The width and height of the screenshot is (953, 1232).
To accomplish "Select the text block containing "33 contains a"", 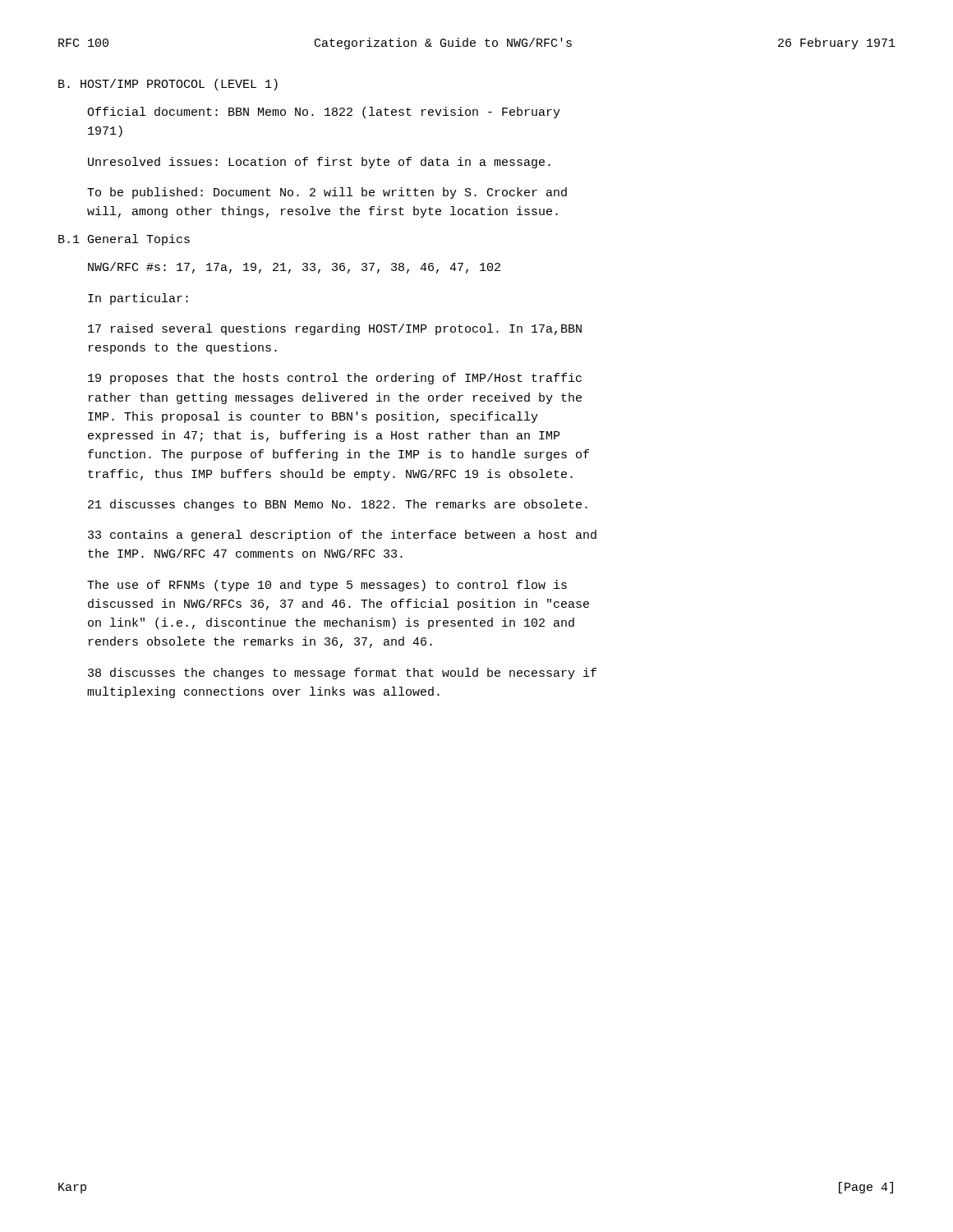I will coord(342,545).
